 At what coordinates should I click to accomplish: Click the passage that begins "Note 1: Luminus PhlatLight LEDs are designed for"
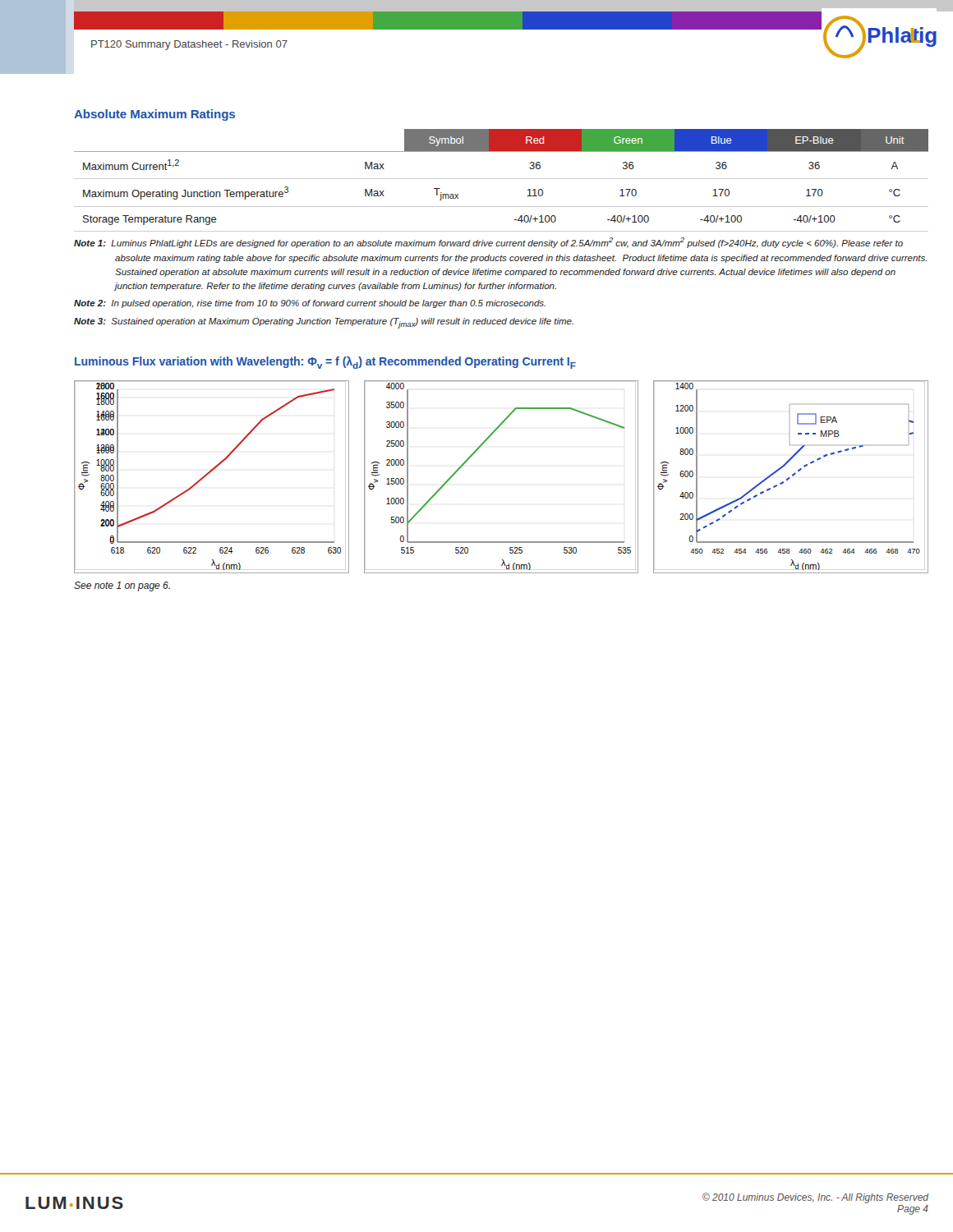[x=501, y=263]
